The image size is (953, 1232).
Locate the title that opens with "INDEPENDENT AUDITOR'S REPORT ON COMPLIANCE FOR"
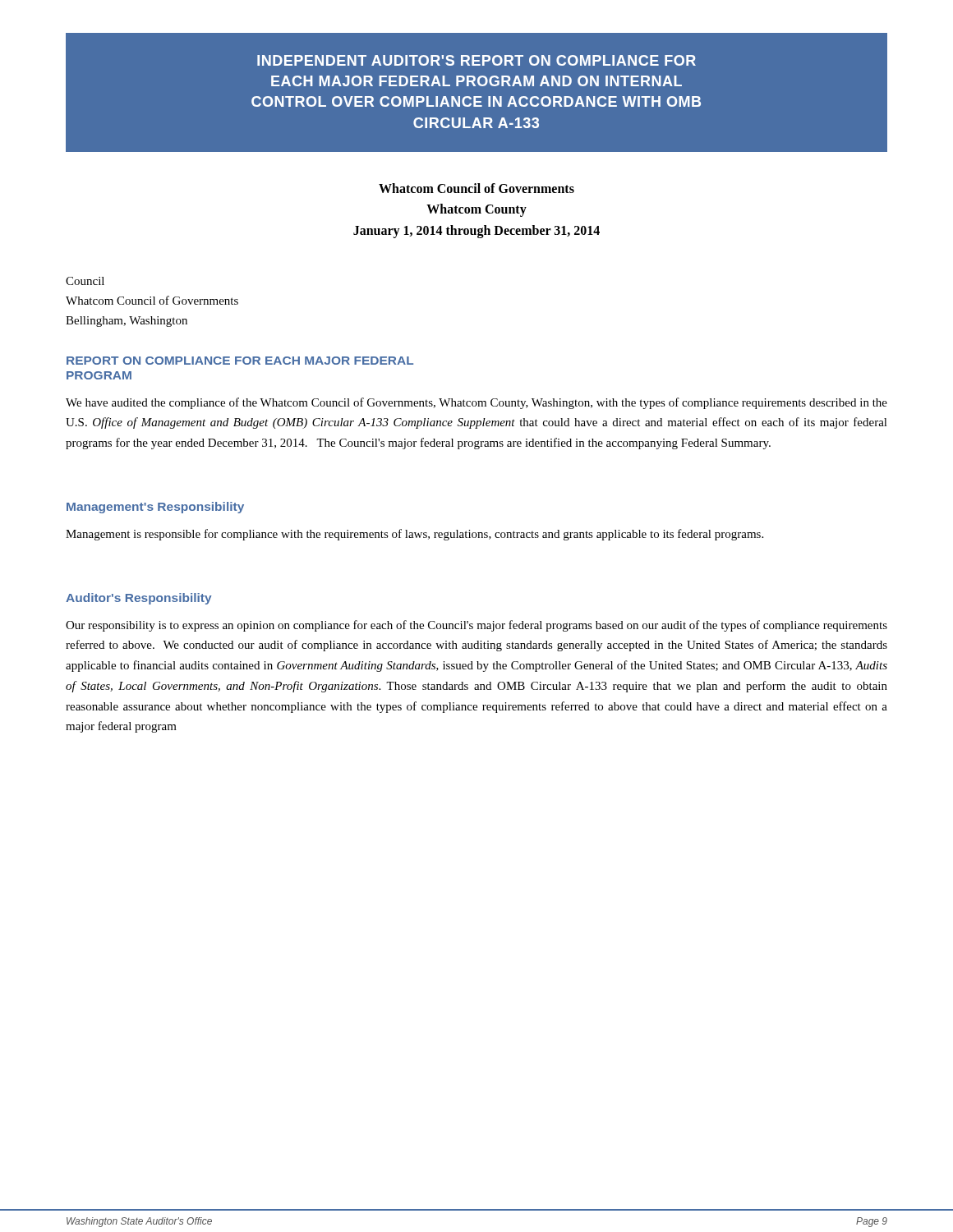tap(476, 92)
